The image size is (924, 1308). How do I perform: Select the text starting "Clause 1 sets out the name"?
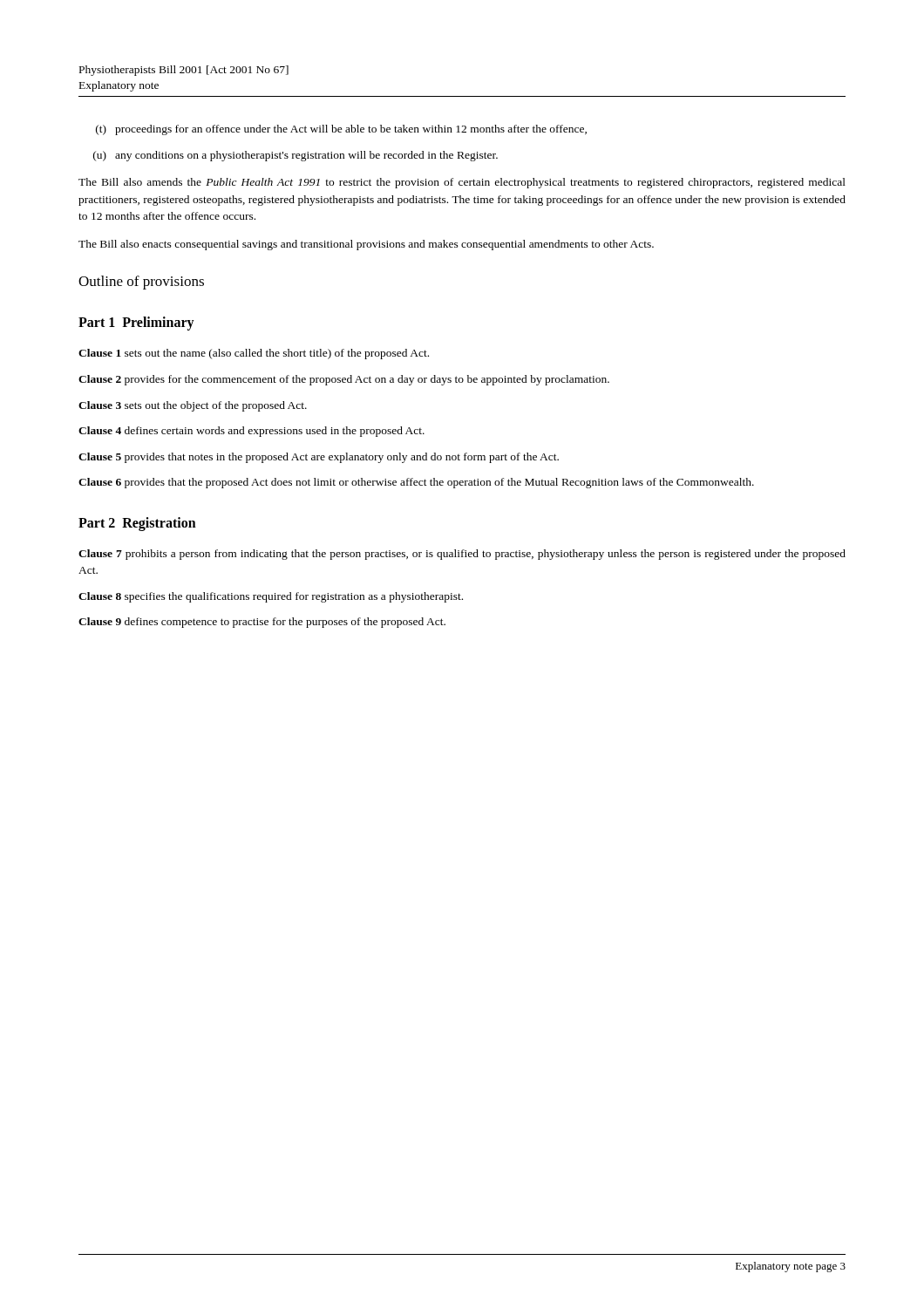point(254,353)
